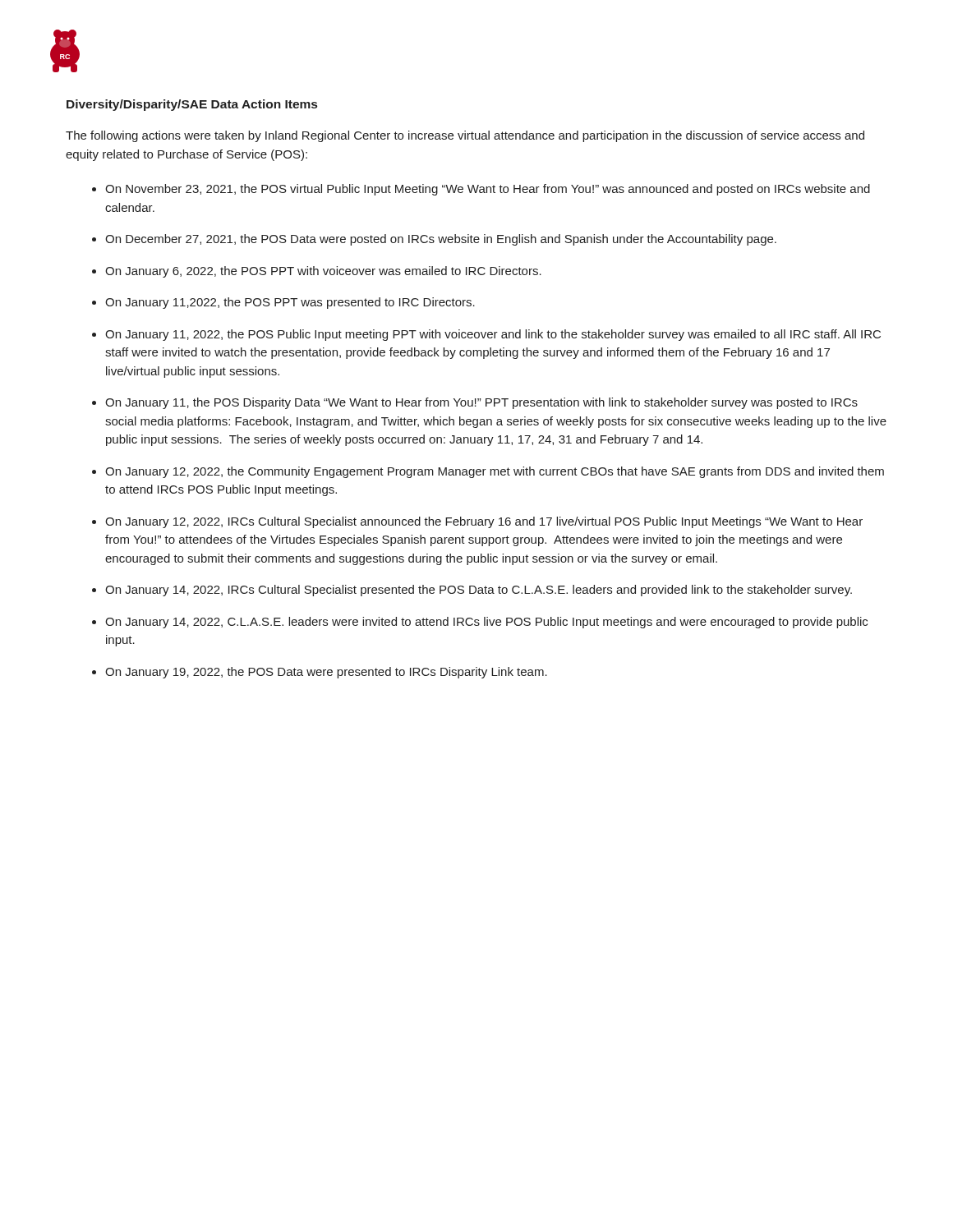The height and width of the screenshot is (1232, 953).
Task: Find the text block containing "The following actions were taken by Inland"
Action: (465, 144)
